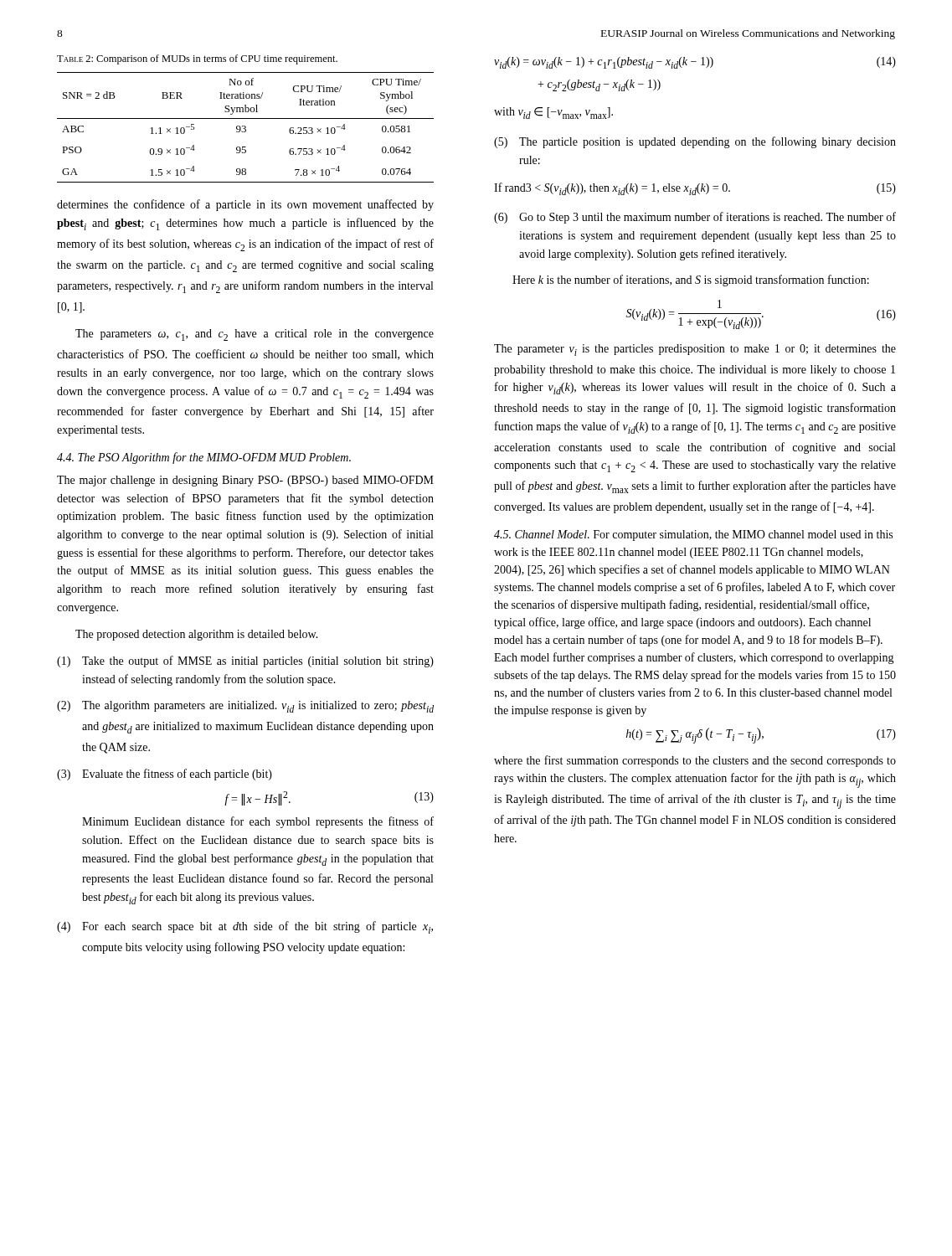Select the text starting "S(vid(k)) = 1 1 +"
Image resolution: width=952 pixels, height=1256 pixels.
pyautogui.click(x=761, y=315)
